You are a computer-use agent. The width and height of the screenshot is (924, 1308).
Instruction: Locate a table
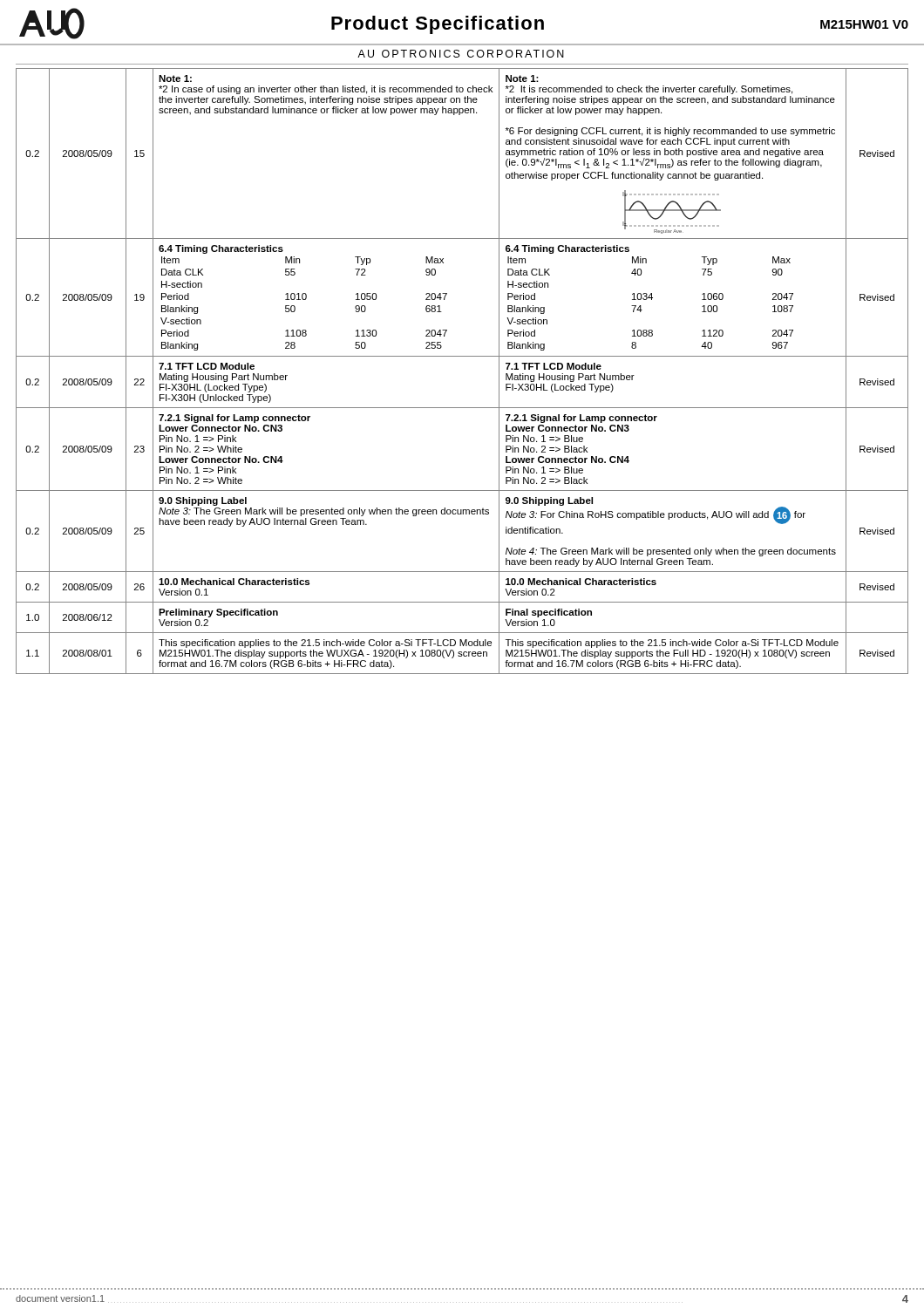coord(462,371)
